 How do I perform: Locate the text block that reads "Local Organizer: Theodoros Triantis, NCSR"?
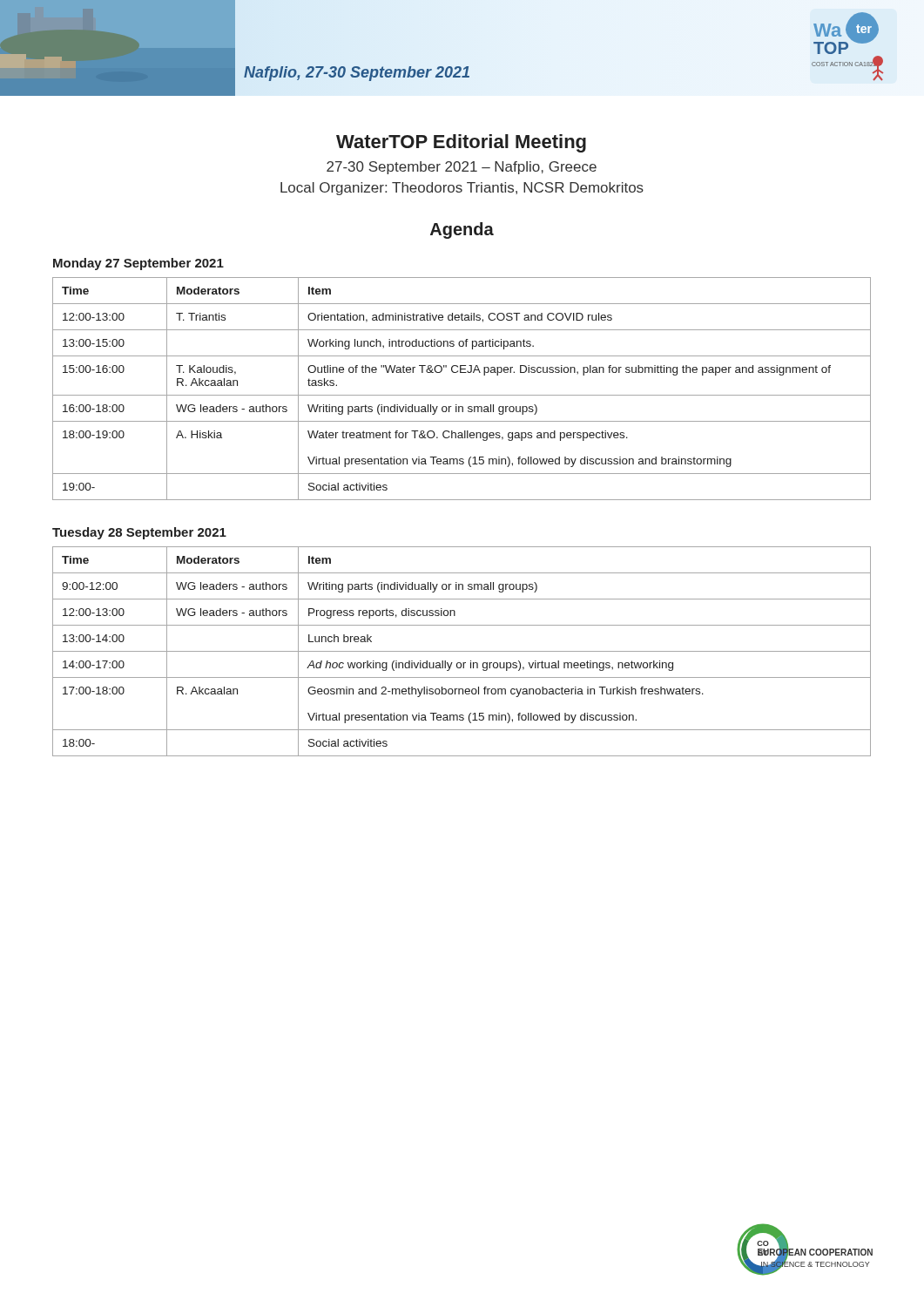pyautogui.click(x=462, y=188)
